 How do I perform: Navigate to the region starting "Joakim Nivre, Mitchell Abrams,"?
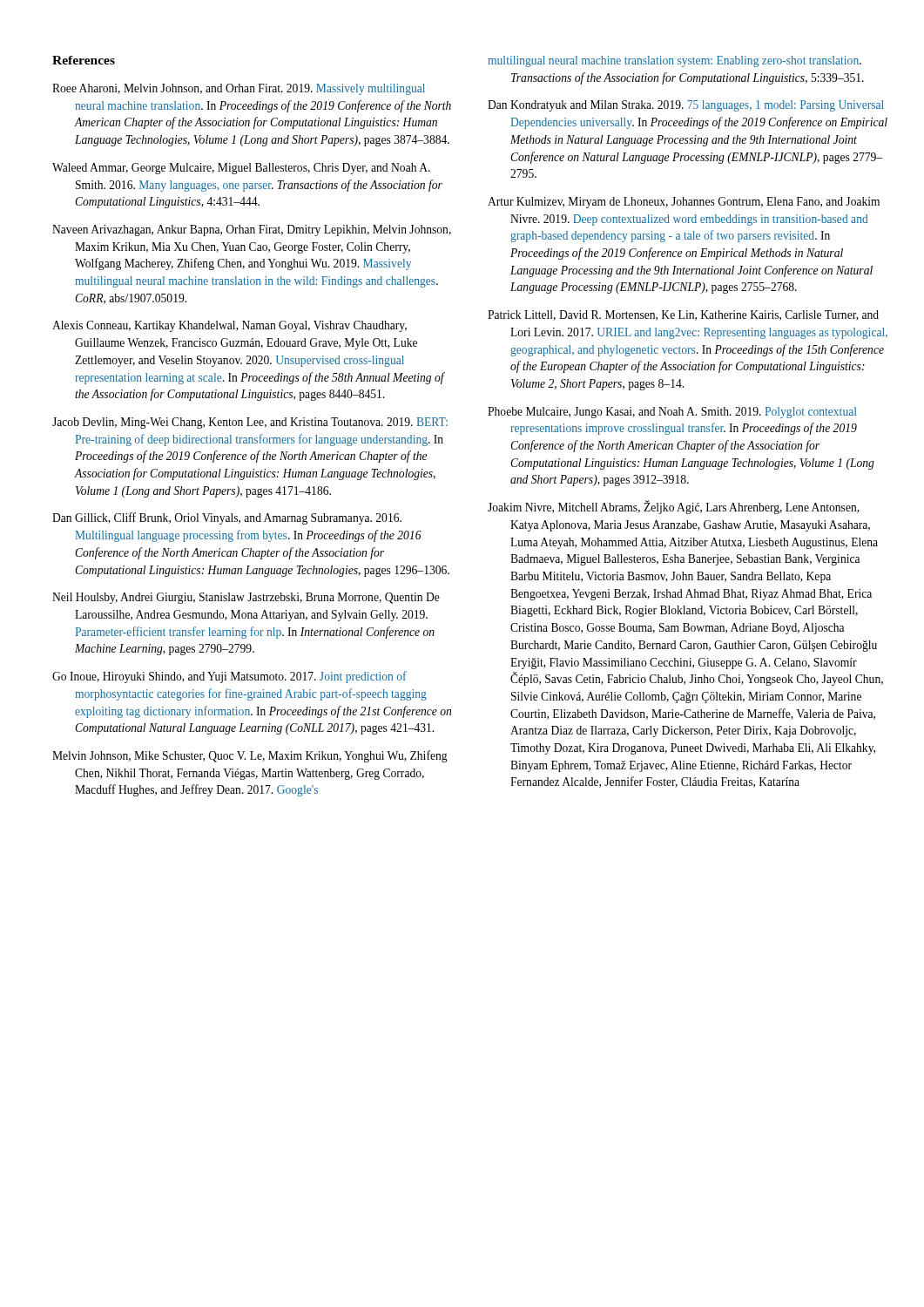[686, 645]
